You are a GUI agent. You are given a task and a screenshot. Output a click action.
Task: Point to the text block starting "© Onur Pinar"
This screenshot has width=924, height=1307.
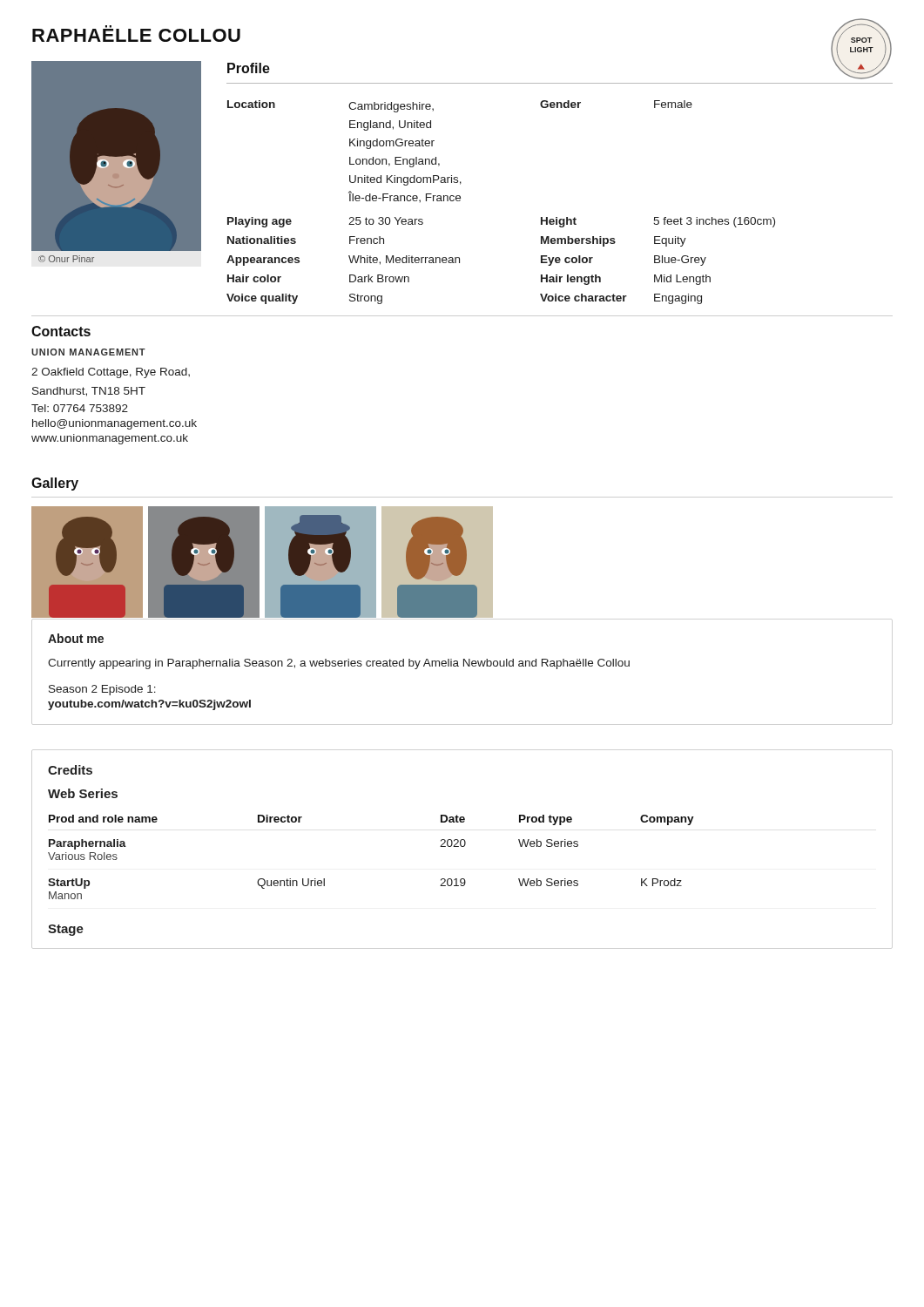pyautogui.click(x=66, y=259)
